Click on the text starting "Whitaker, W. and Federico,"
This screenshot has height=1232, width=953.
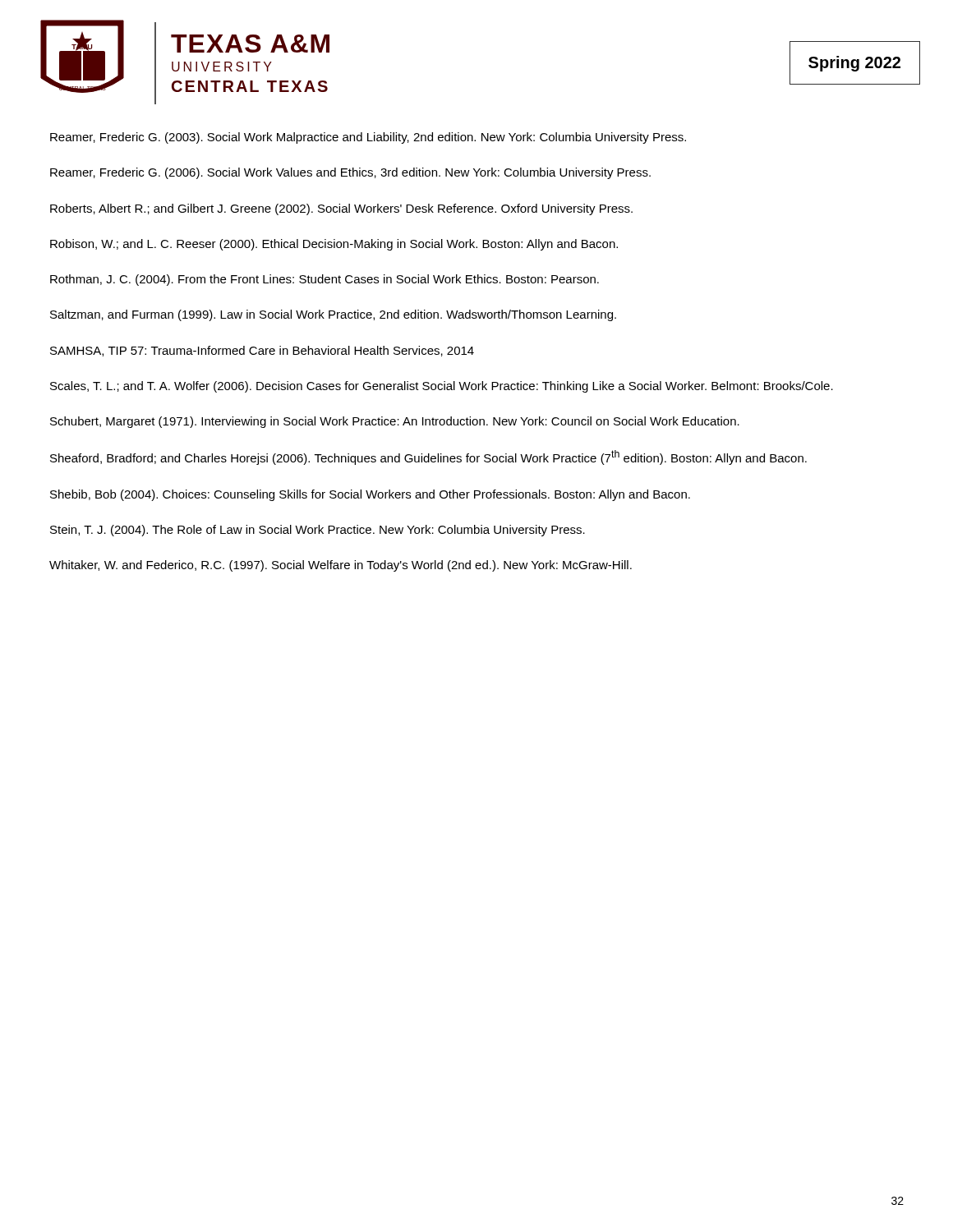[341, 565]
